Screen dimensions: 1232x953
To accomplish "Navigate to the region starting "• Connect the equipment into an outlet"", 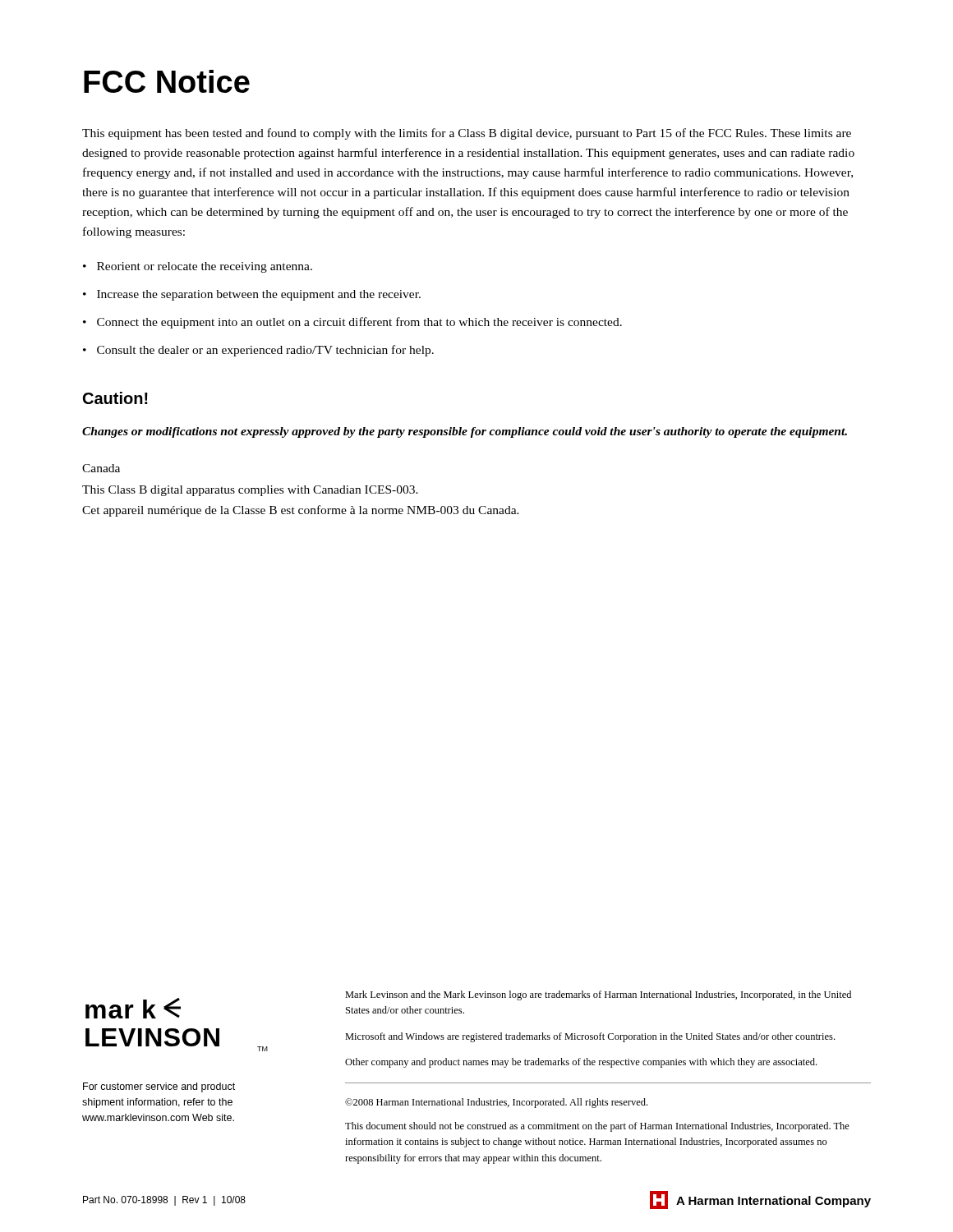I will click(x=352, y=322).
